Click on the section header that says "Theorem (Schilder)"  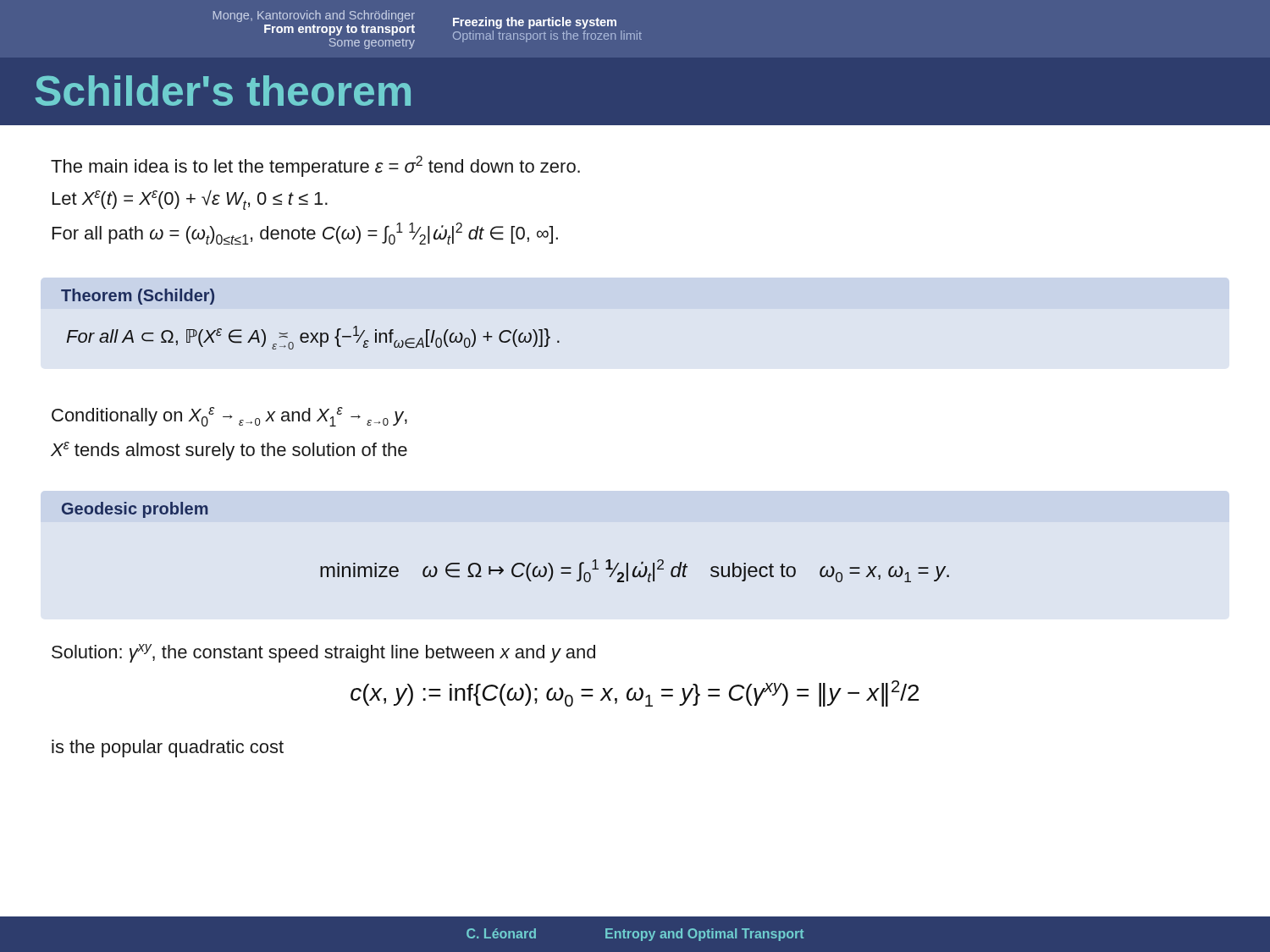(138, 295)
